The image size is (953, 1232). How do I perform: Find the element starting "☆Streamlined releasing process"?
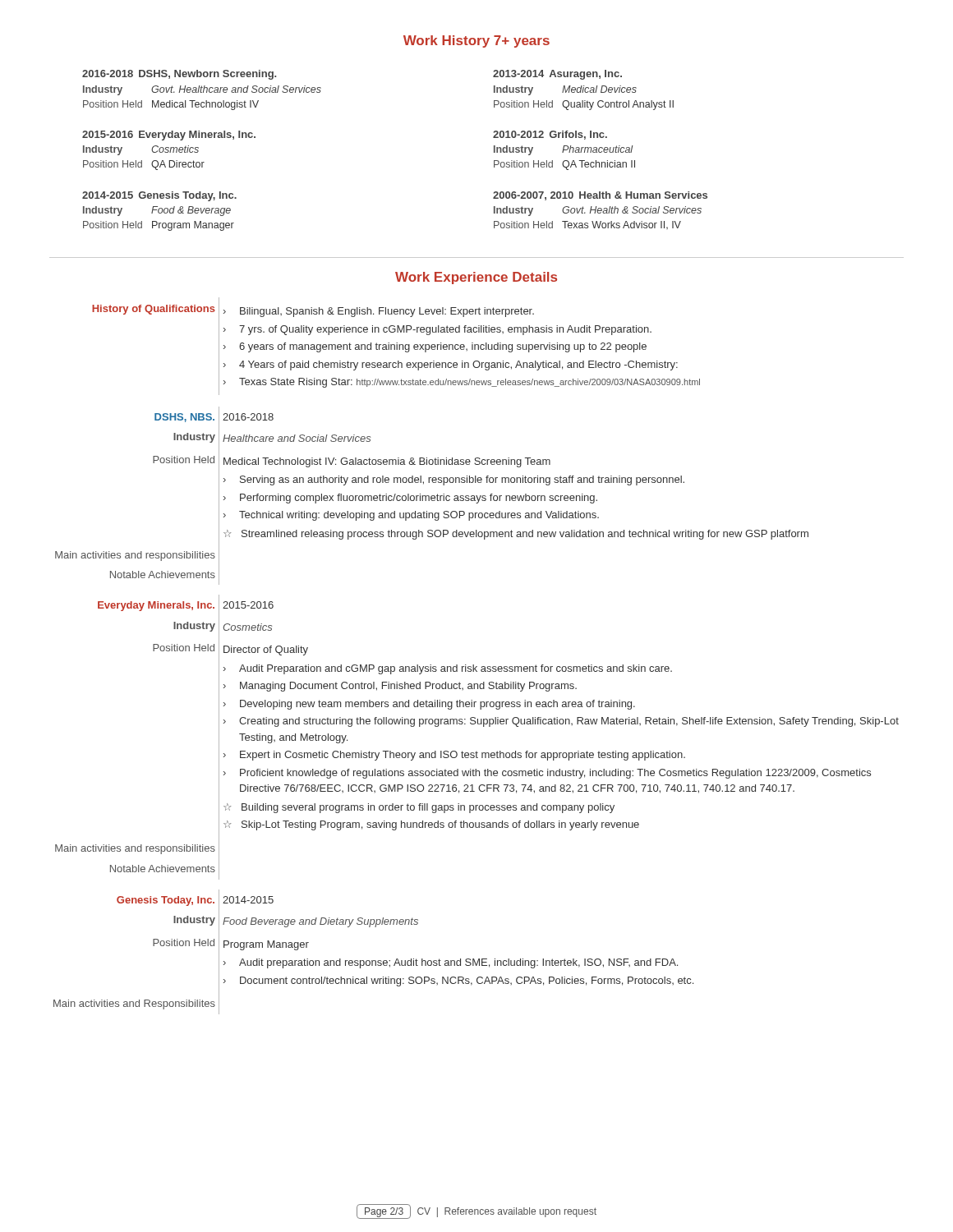[516, 533]
